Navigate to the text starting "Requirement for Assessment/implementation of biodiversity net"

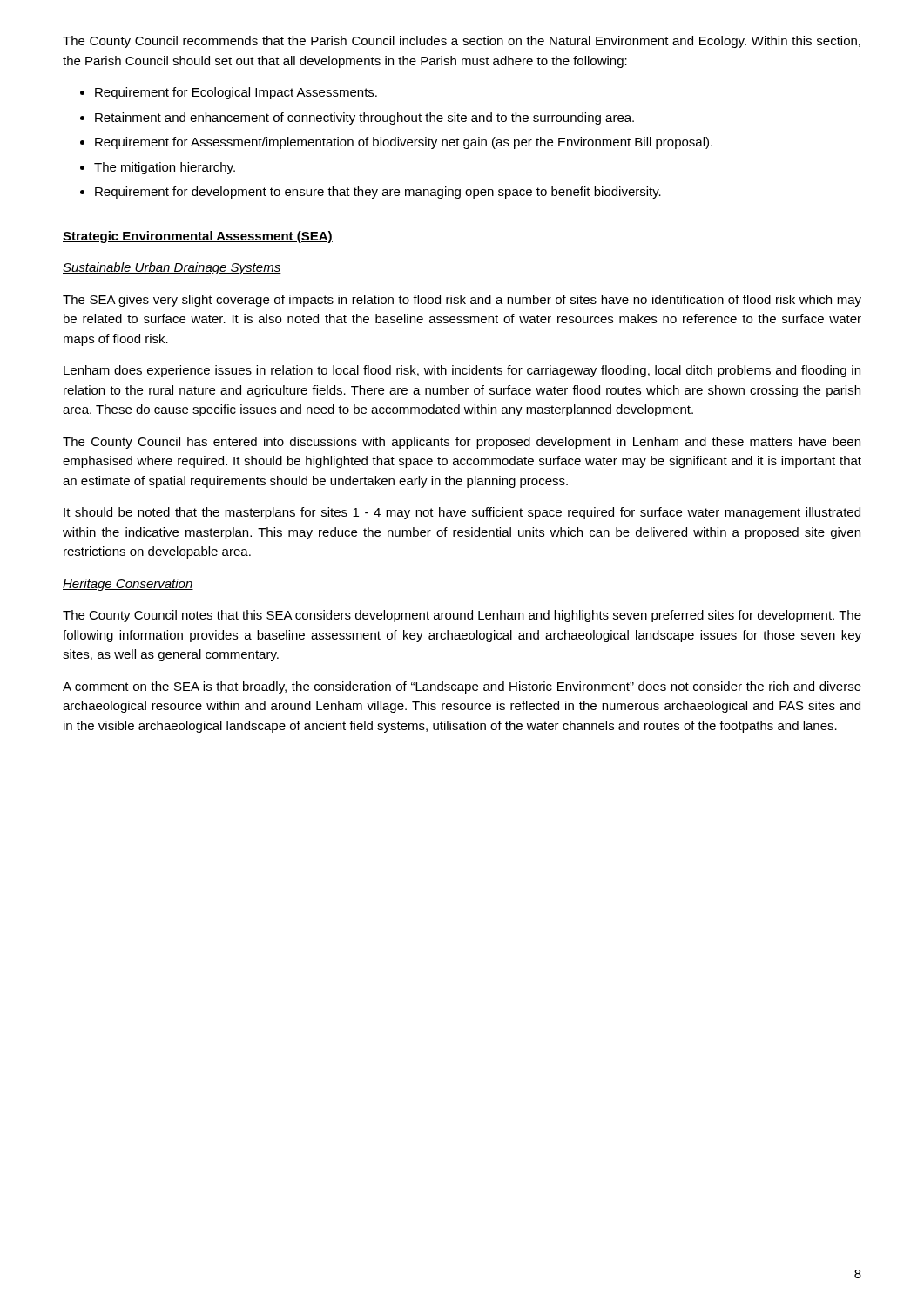[x=478, y=142]
